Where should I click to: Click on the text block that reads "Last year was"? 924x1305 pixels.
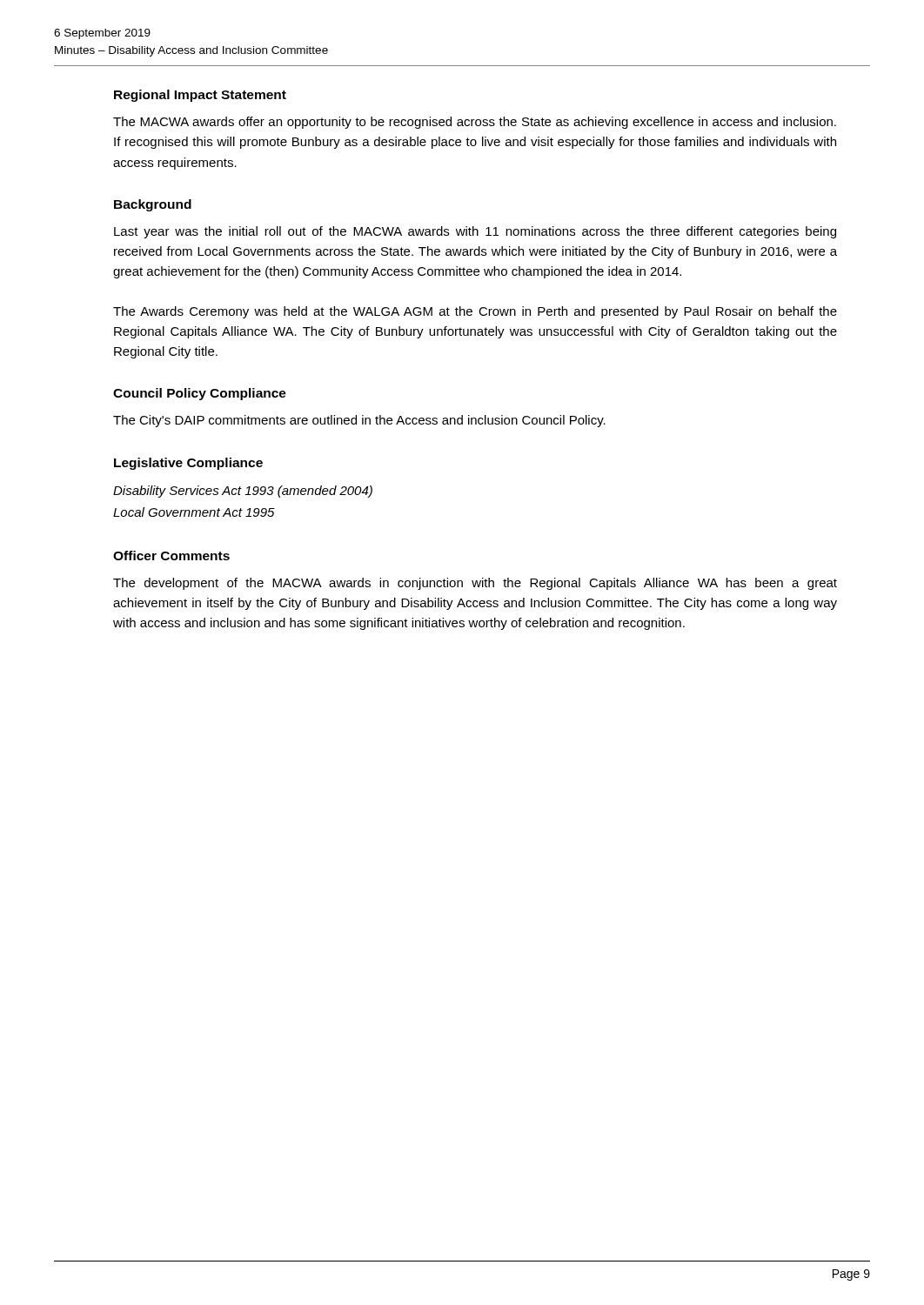[475, 251]
